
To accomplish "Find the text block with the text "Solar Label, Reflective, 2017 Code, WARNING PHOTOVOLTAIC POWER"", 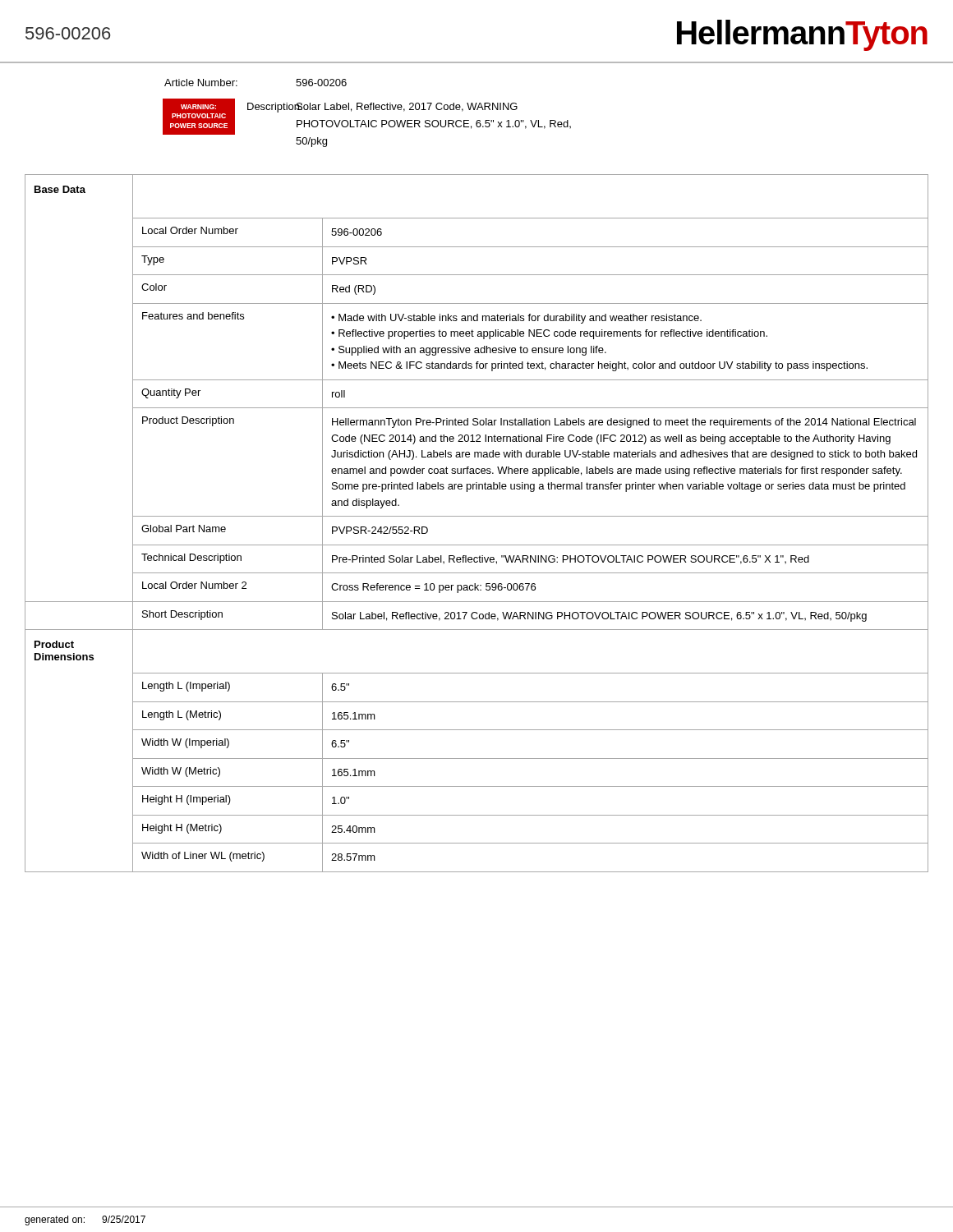I will 434,123.
